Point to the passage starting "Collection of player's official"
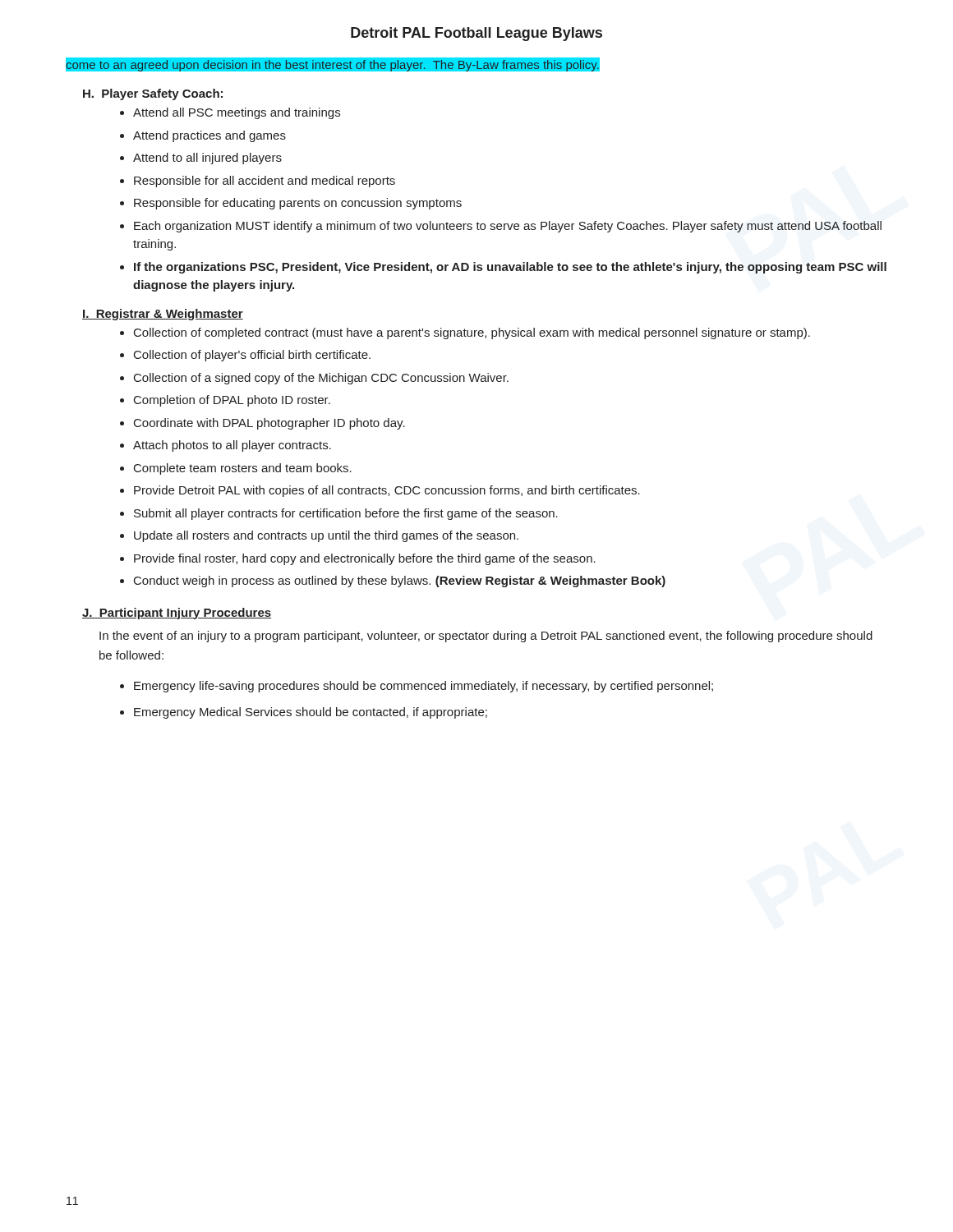The image size is (953, 1232). click(x=245, y=356)
